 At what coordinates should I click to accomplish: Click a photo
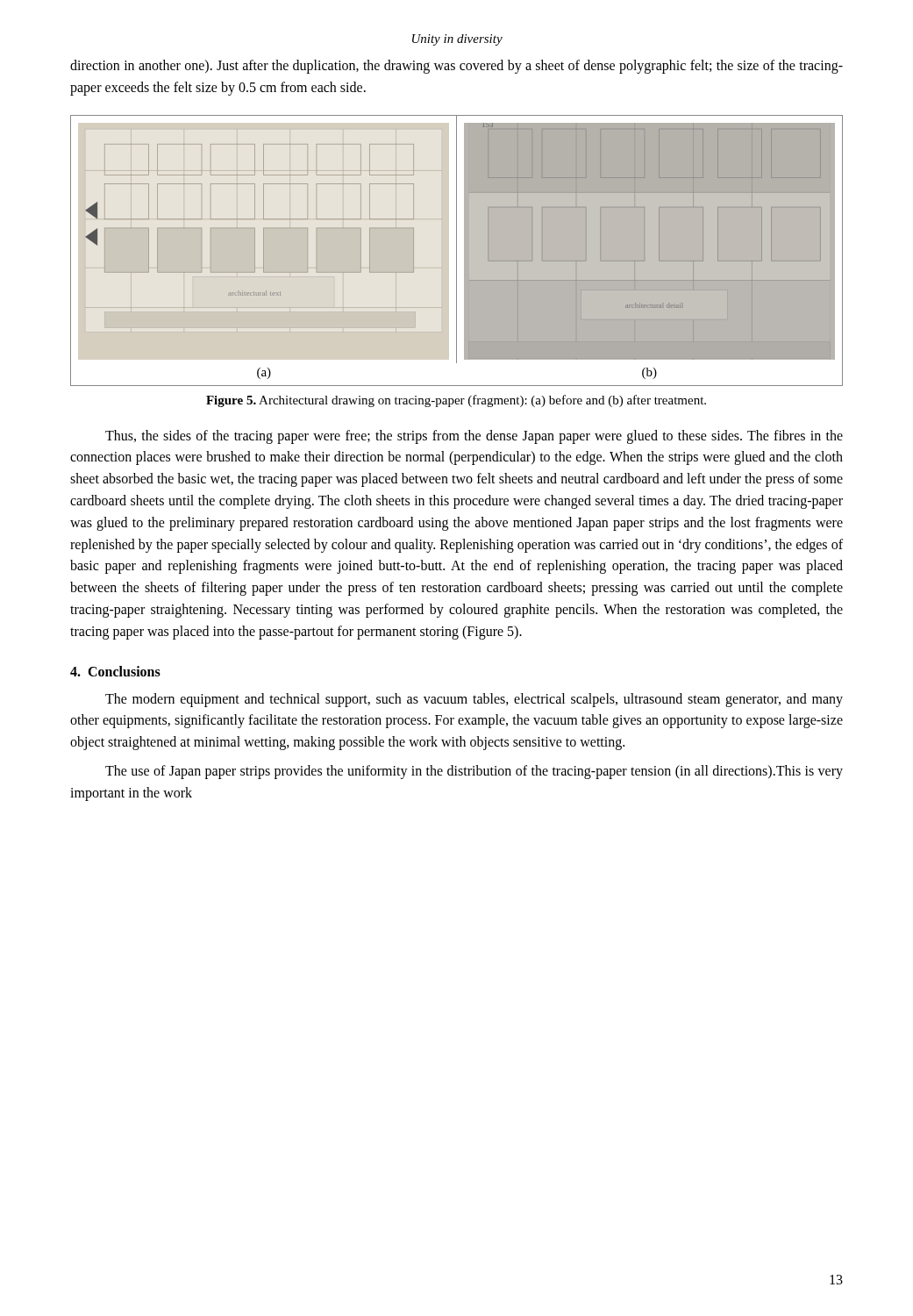456,250
